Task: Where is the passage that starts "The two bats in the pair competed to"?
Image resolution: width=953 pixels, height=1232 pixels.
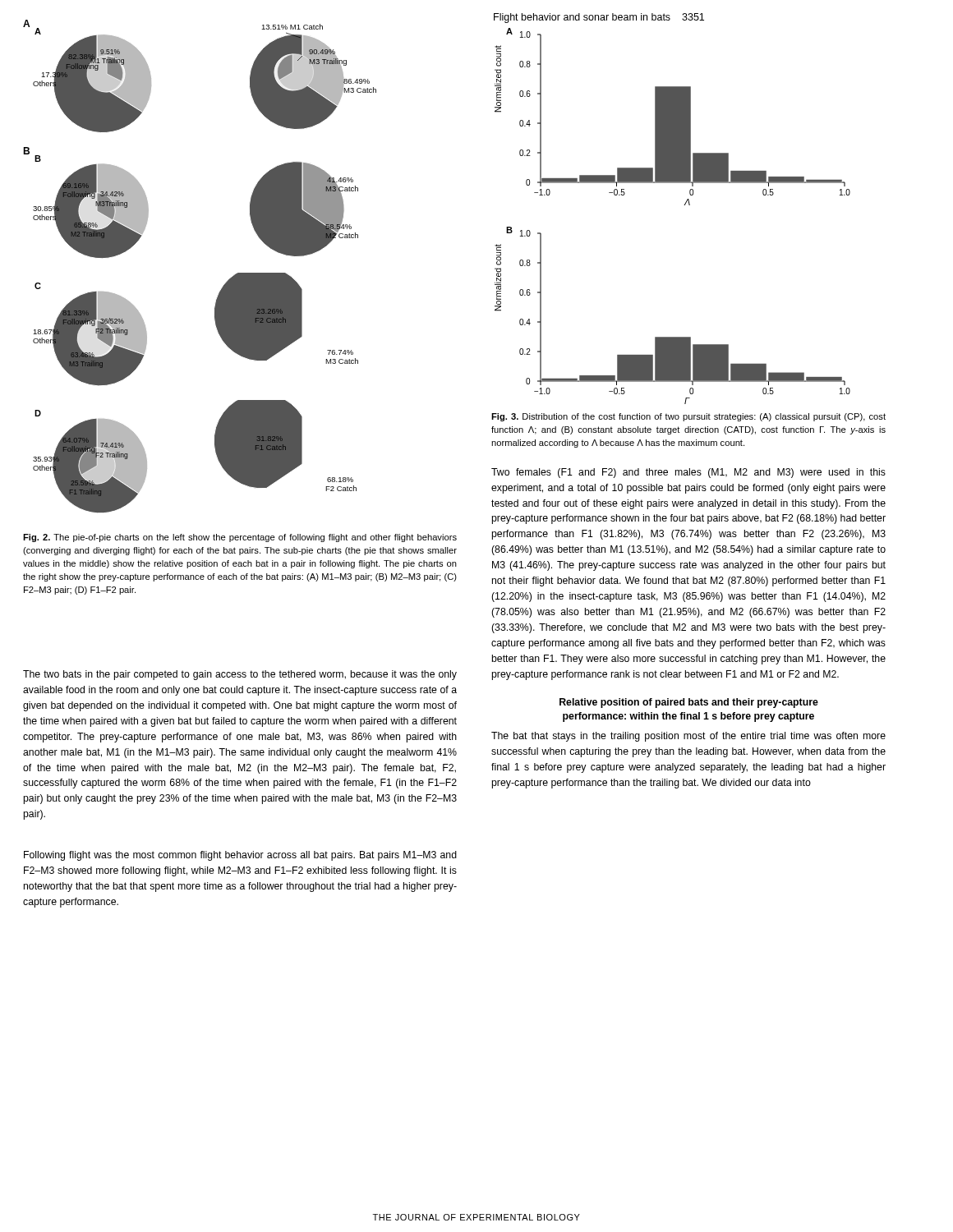Action: click(240, 744)
